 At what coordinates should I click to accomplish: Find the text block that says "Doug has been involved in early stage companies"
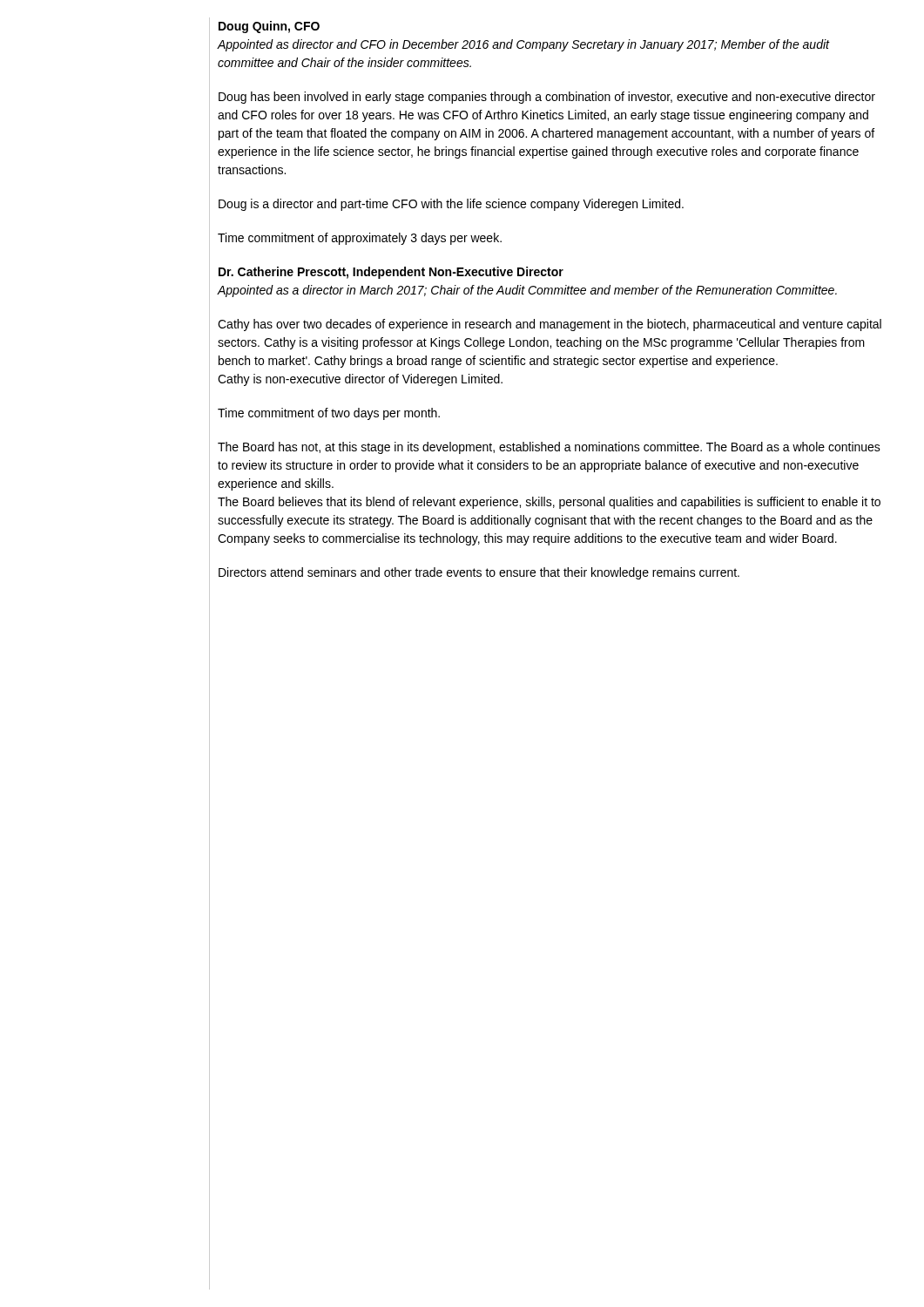pos(553,134)
